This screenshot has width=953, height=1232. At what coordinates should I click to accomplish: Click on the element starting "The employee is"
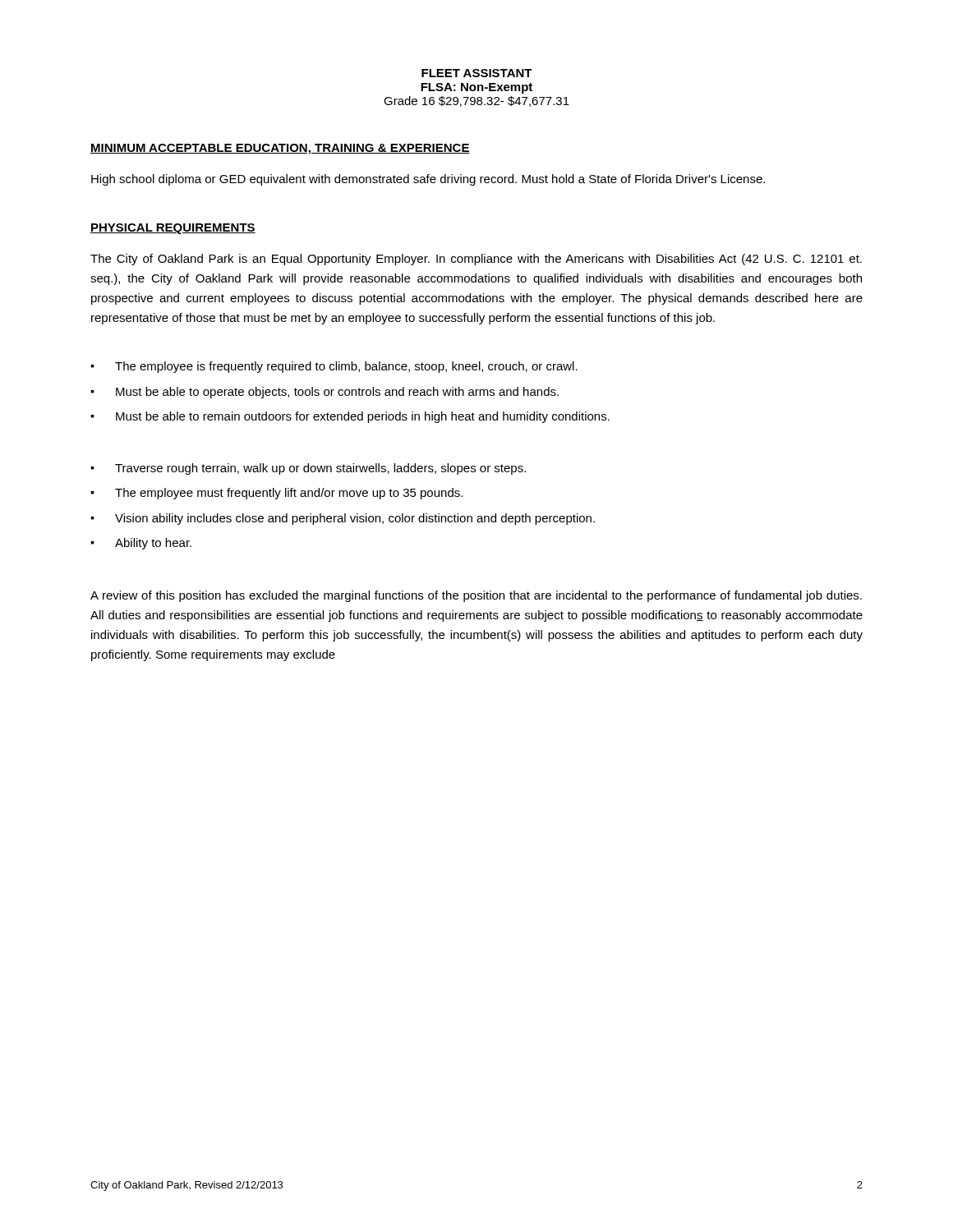pyautogui.click(x=476, y=367)
